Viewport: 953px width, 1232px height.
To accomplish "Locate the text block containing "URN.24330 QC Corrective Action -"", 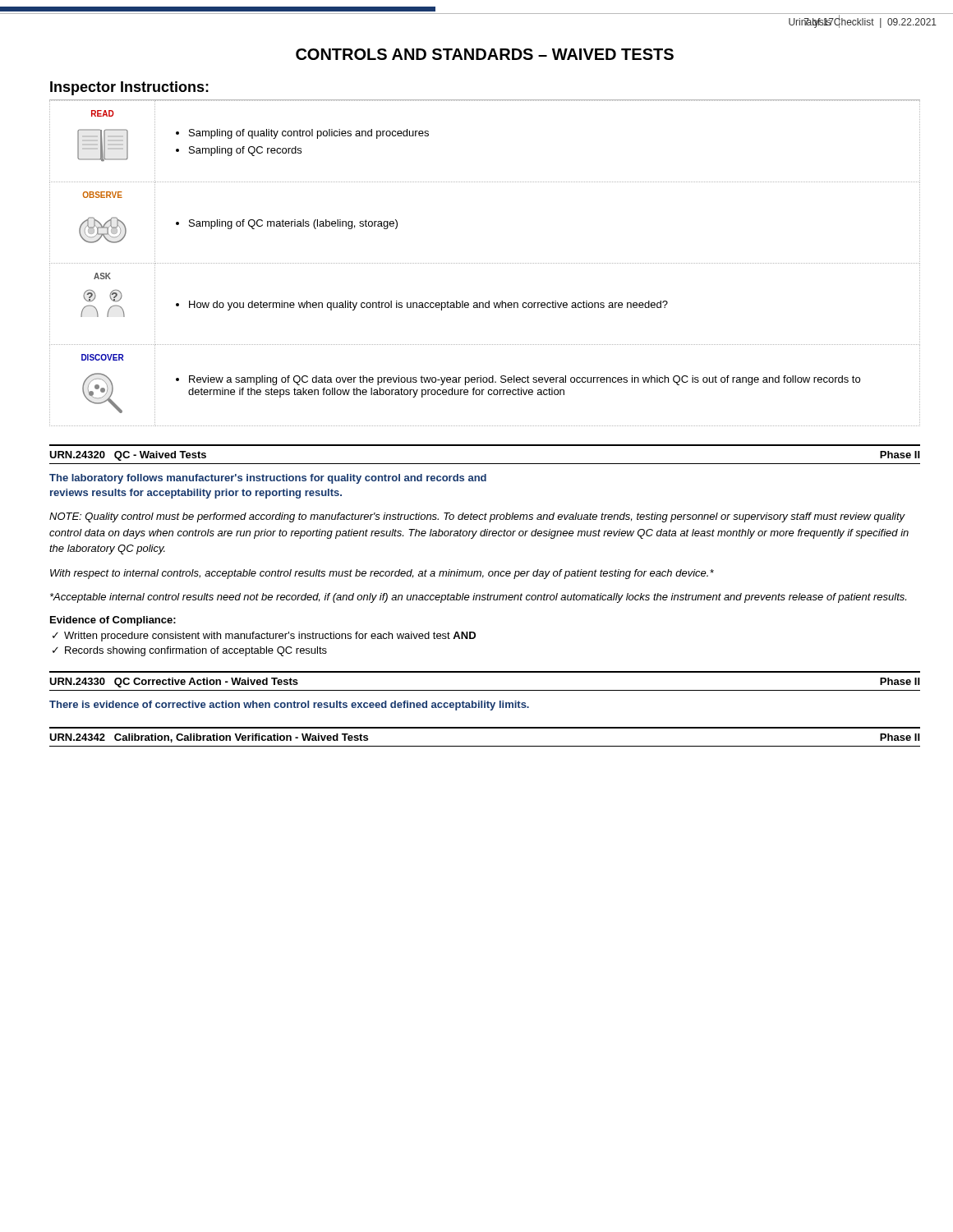I will tap(485, 692).
